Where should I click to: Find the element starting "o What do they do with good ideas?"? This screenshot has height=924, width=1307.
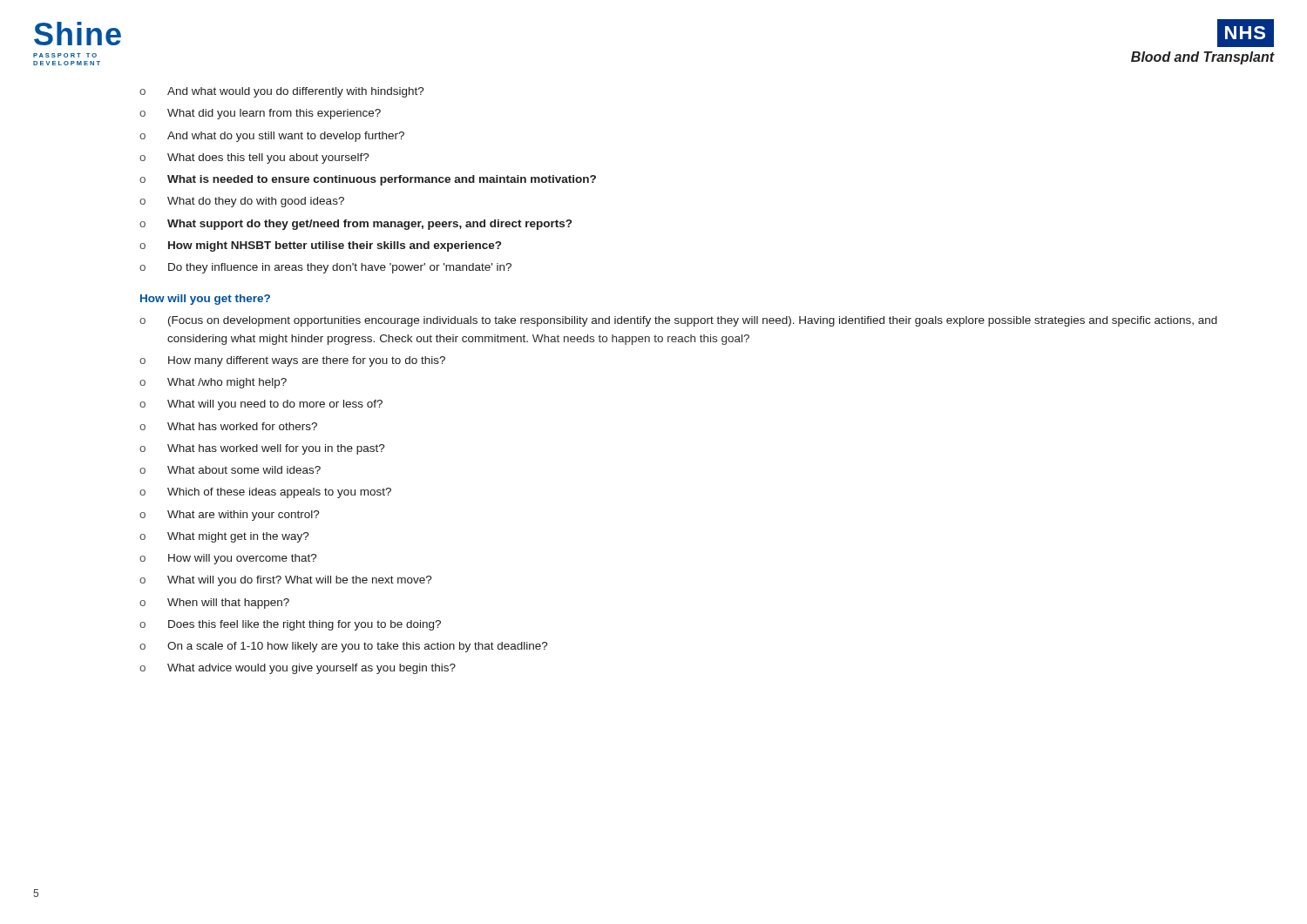(x=242, y=202)
